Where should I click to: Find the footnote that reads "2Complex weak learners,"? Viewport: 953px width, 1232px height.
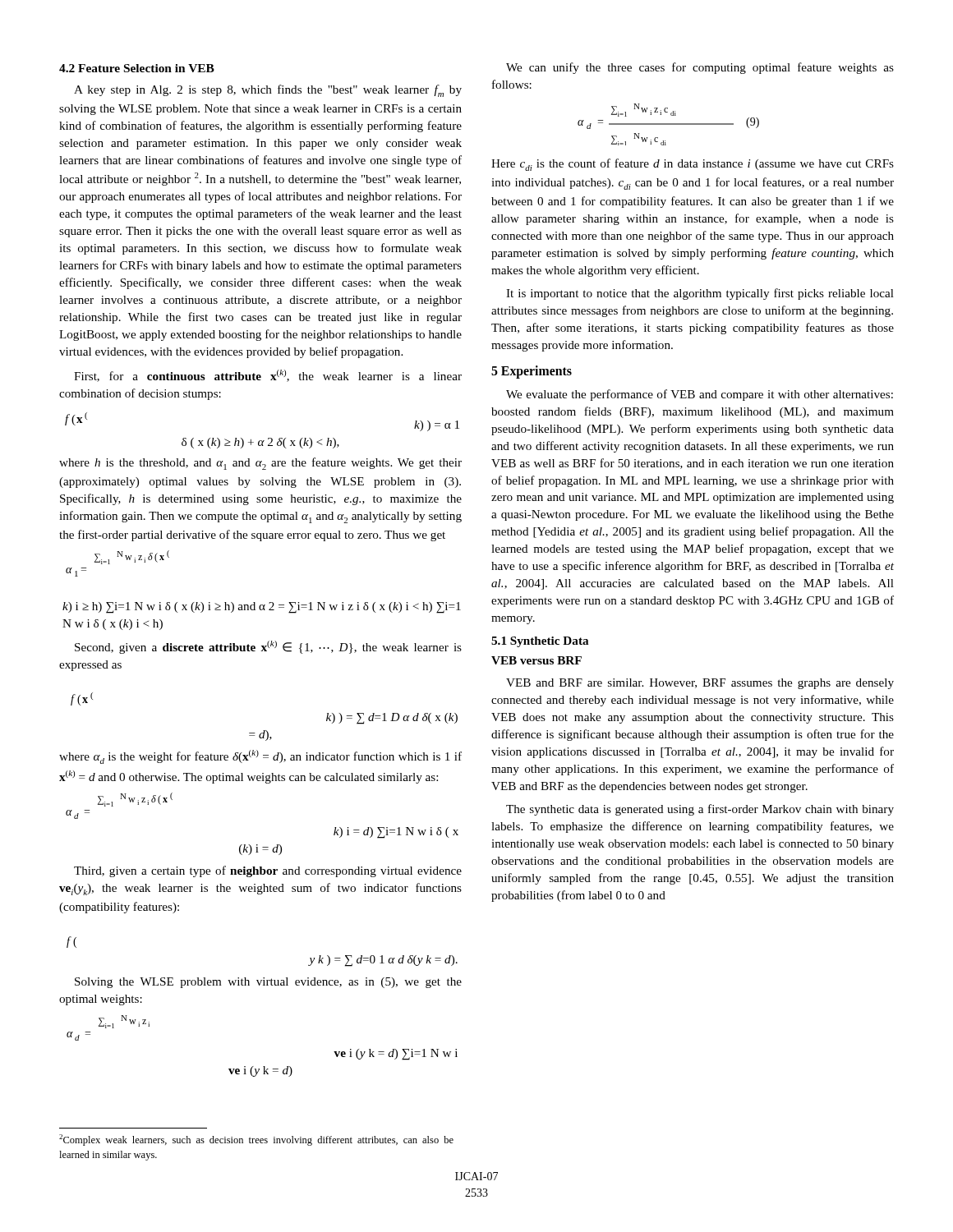[256, 1147]
